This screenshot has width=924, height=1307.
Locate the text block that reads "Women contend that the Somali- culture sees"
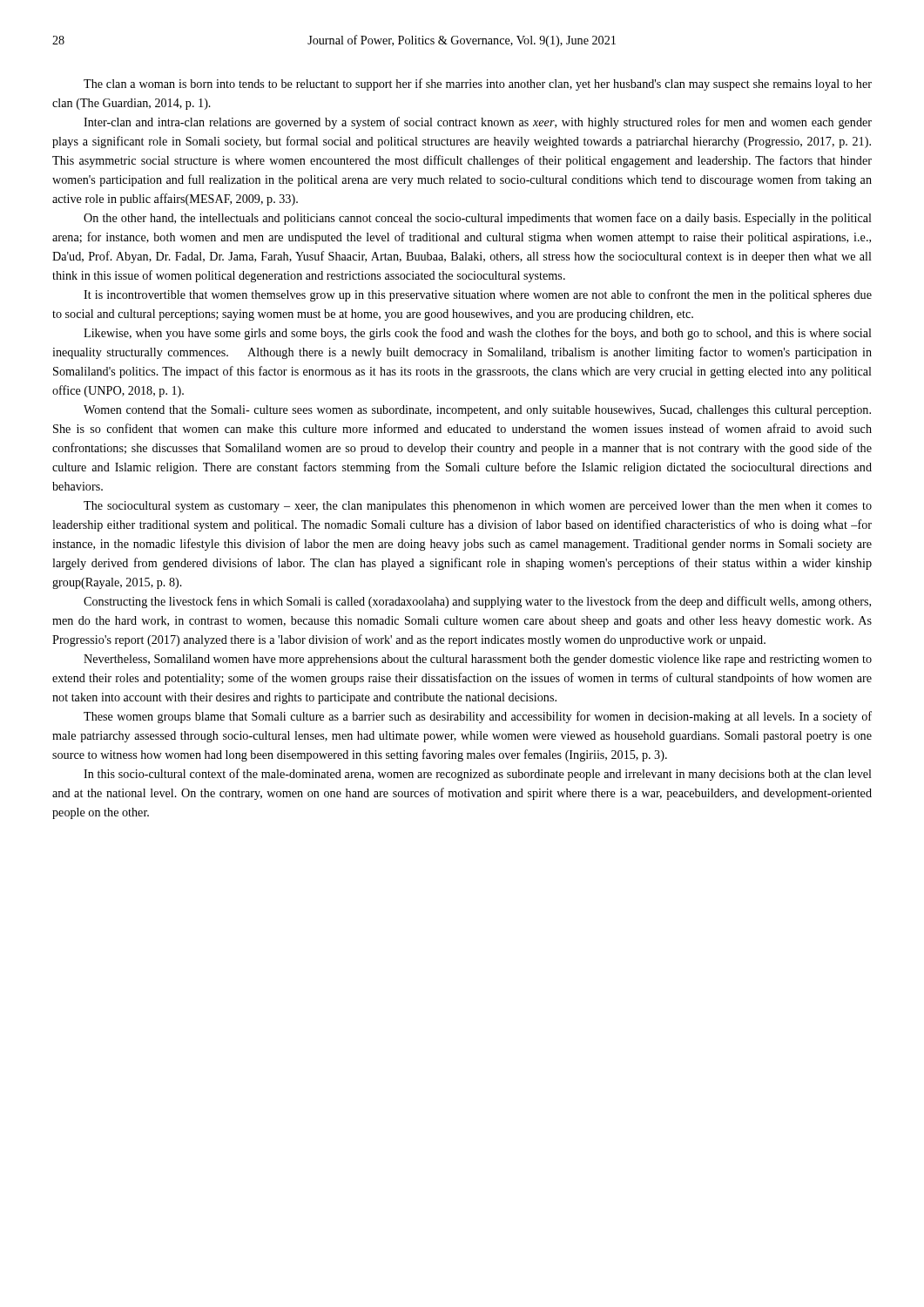click(462, 448)
